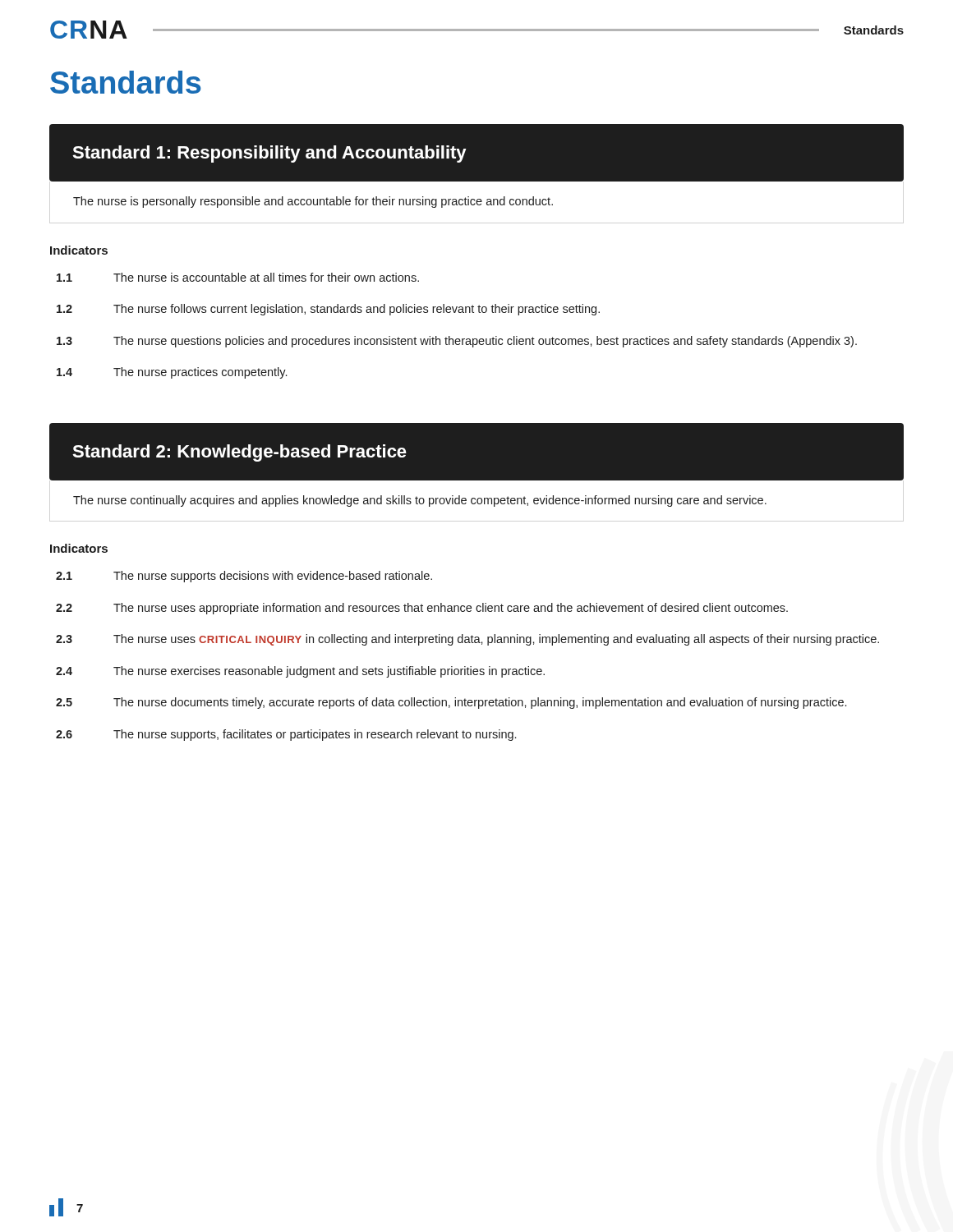Click on the list item with the text "2.4 The nurse exercises"

tap(476, 671)
